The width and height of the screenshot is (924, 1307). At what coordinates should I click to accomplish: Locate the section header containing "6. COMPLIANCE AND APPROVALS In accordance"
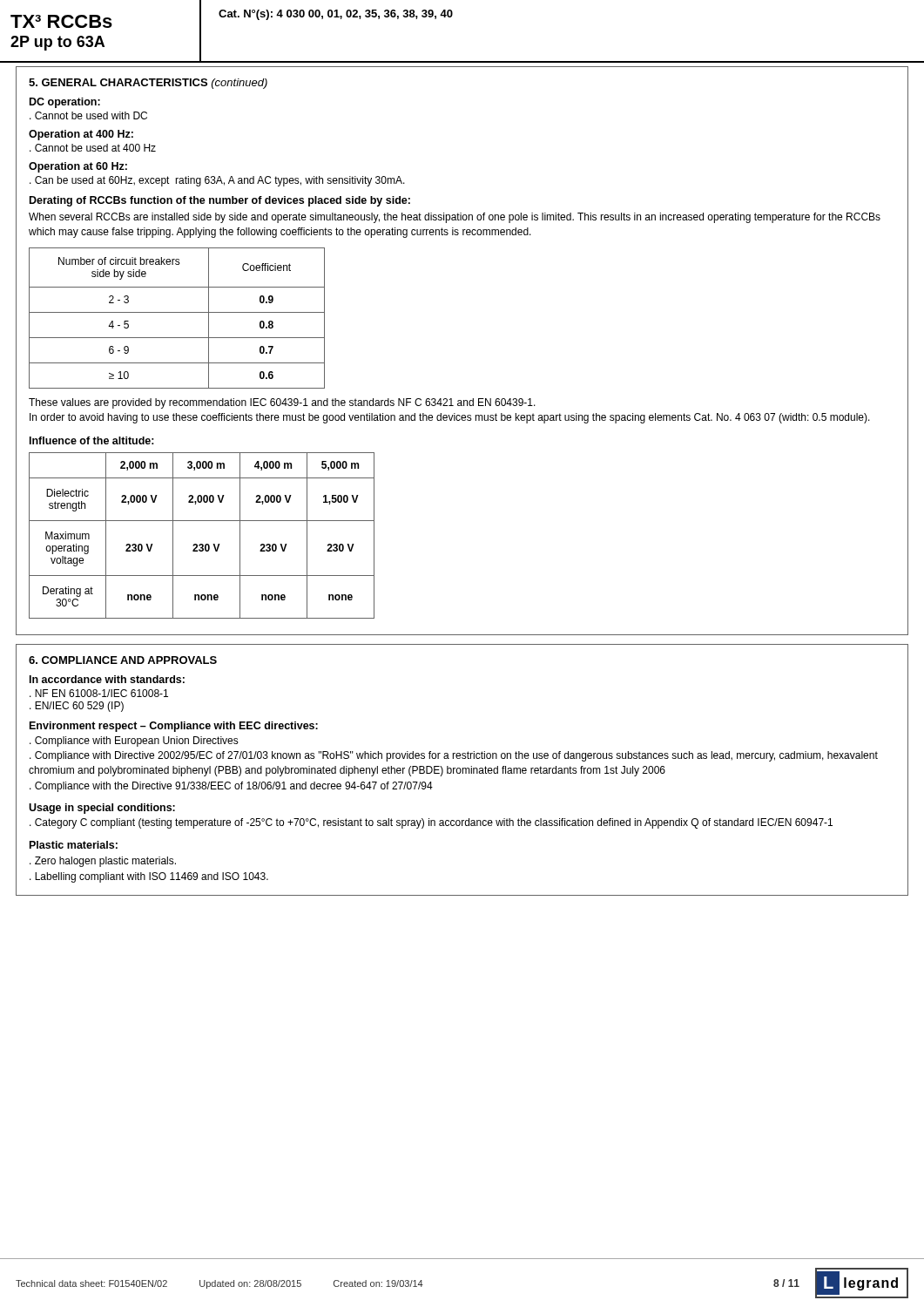(x=462, y=769)
